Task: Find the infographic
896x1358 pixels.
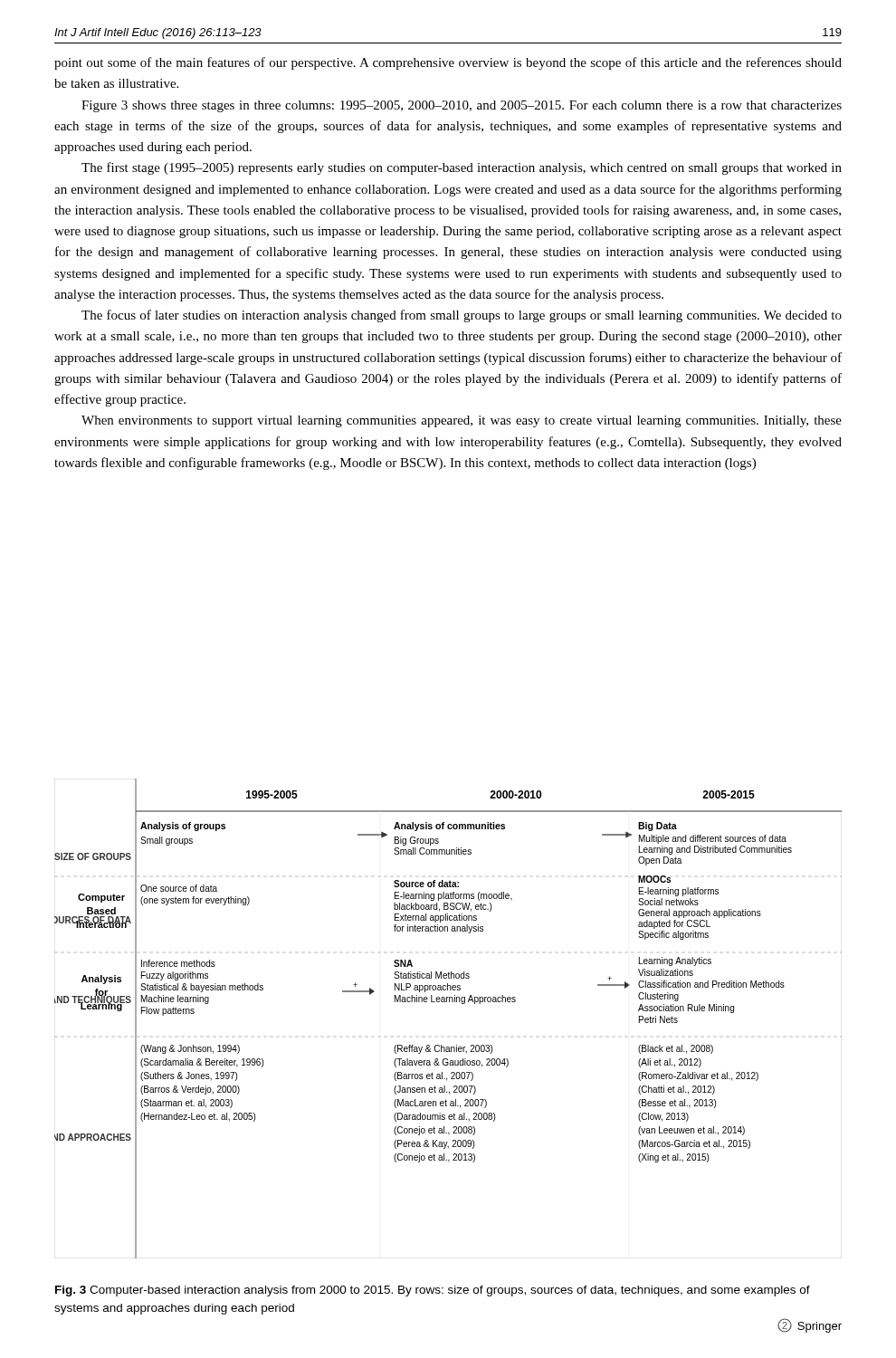Action: point(448,1020)
